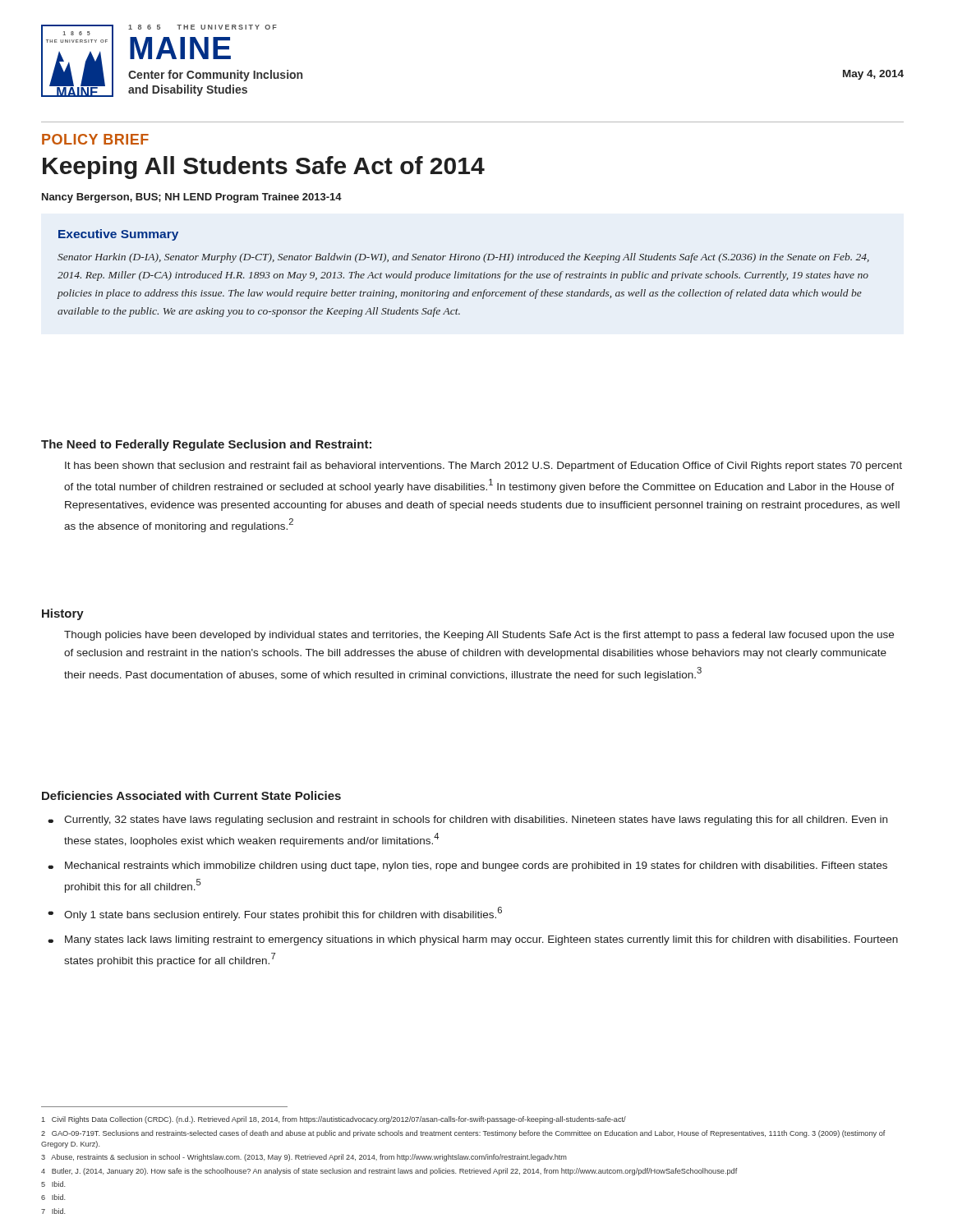Find the section header that reads "The Need to Federally"
Screen dimensions: 1232x953
207,444
